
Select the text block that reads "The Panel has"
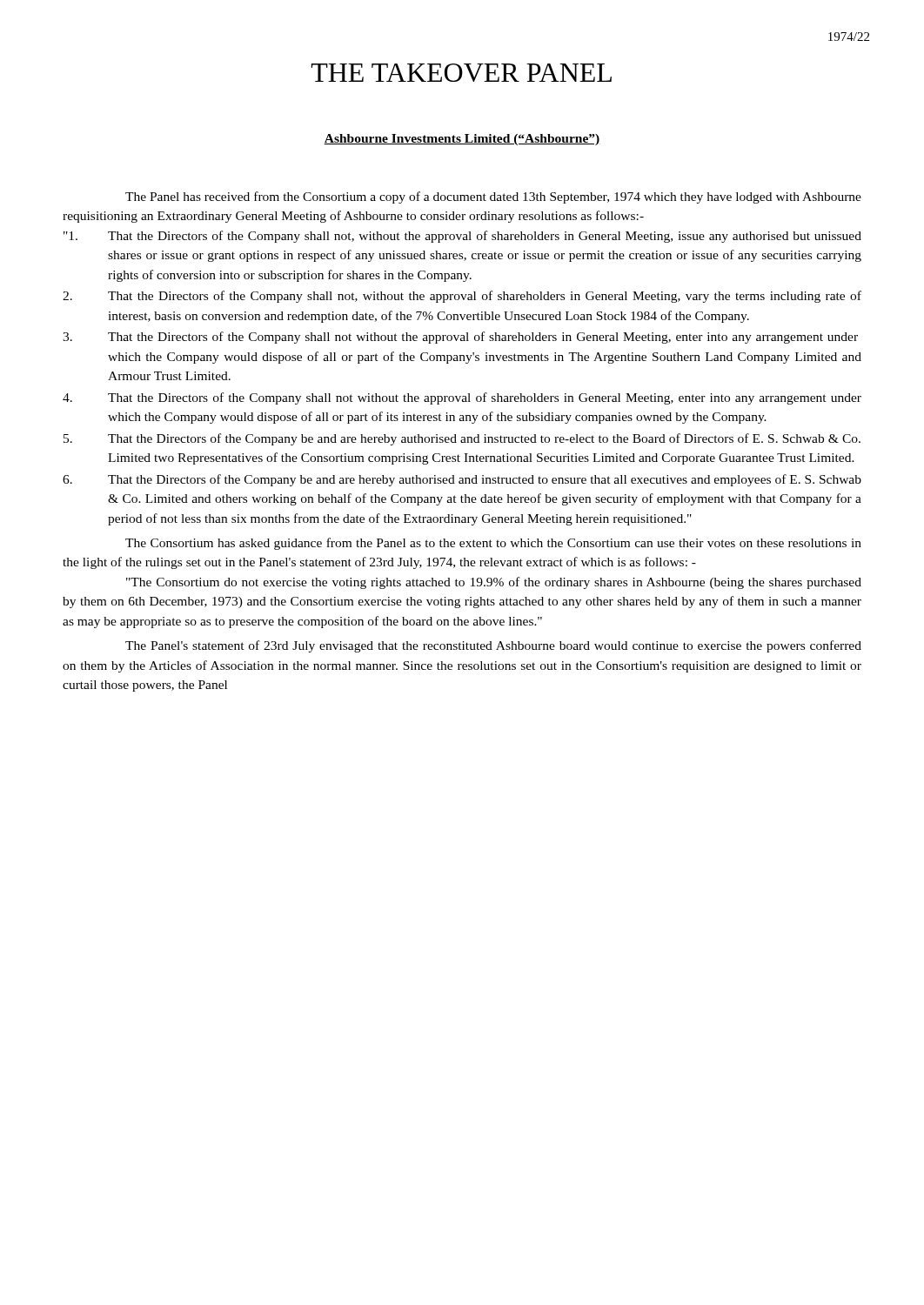coord(462,207)
